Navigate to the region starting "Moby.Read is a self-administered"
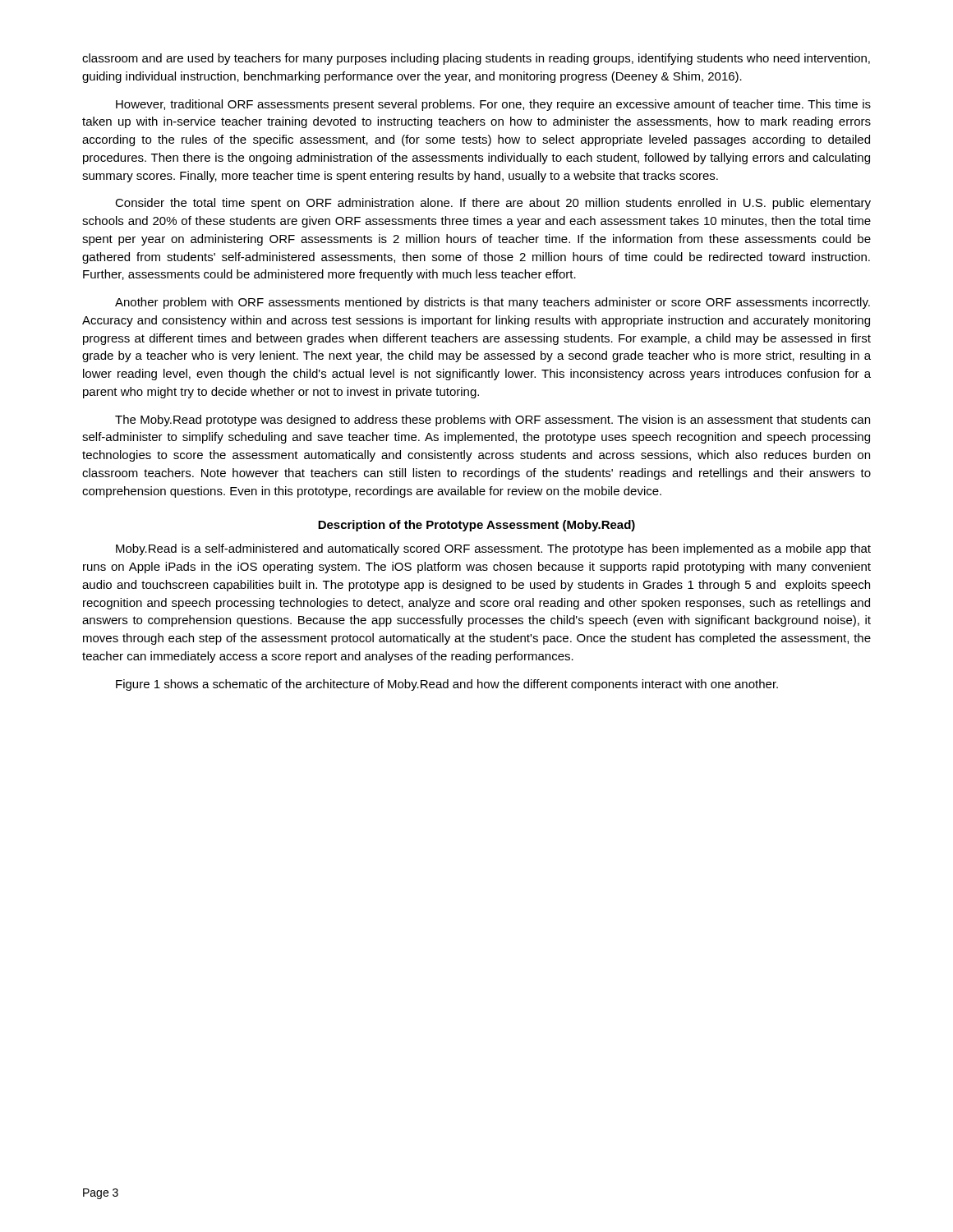 point(476,602)
